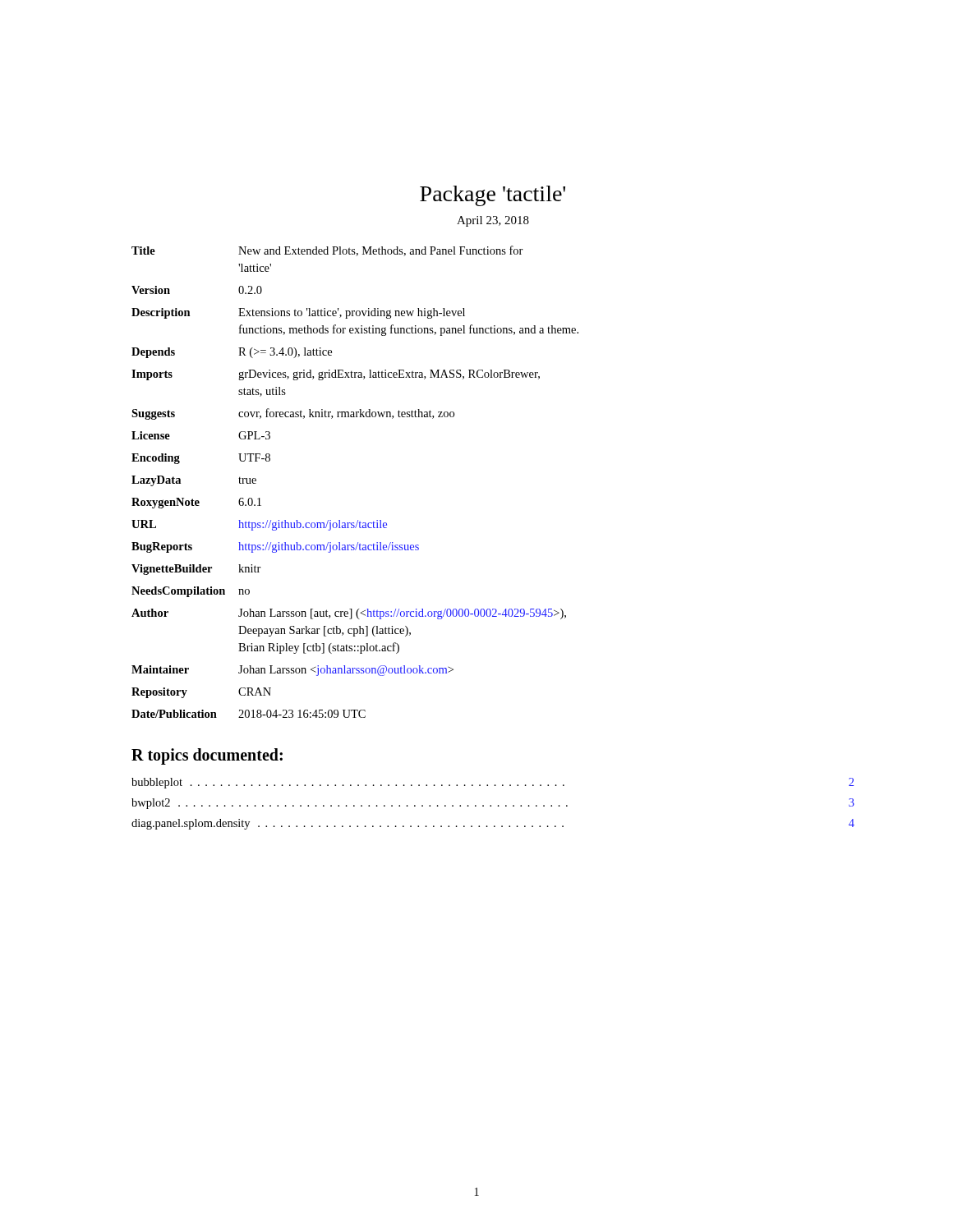Locate the text "R topics documented:"
This screenshot has width=953, height=1232.
208,755
